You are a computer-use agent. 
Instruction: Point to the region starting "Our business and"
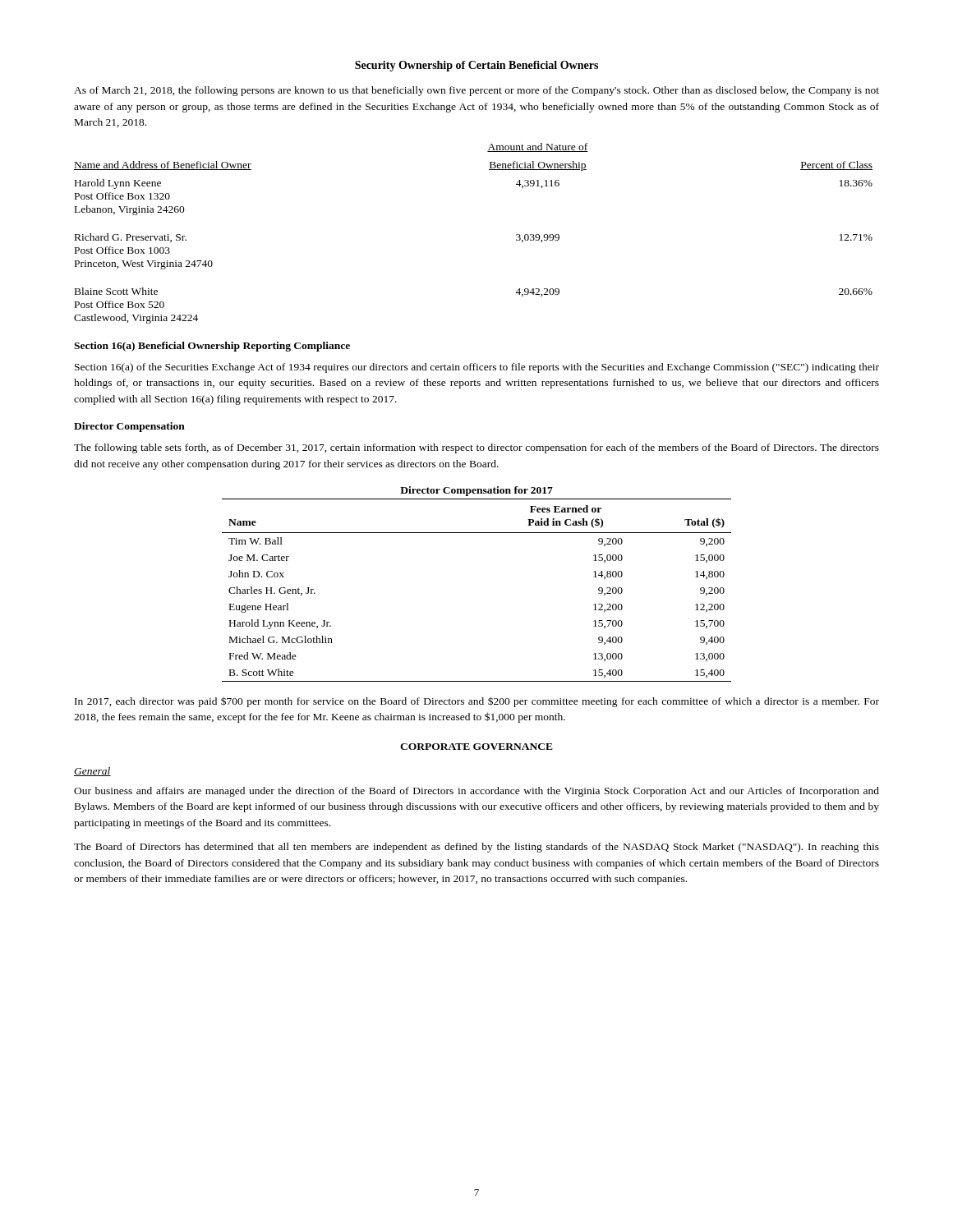pos(476,806)
